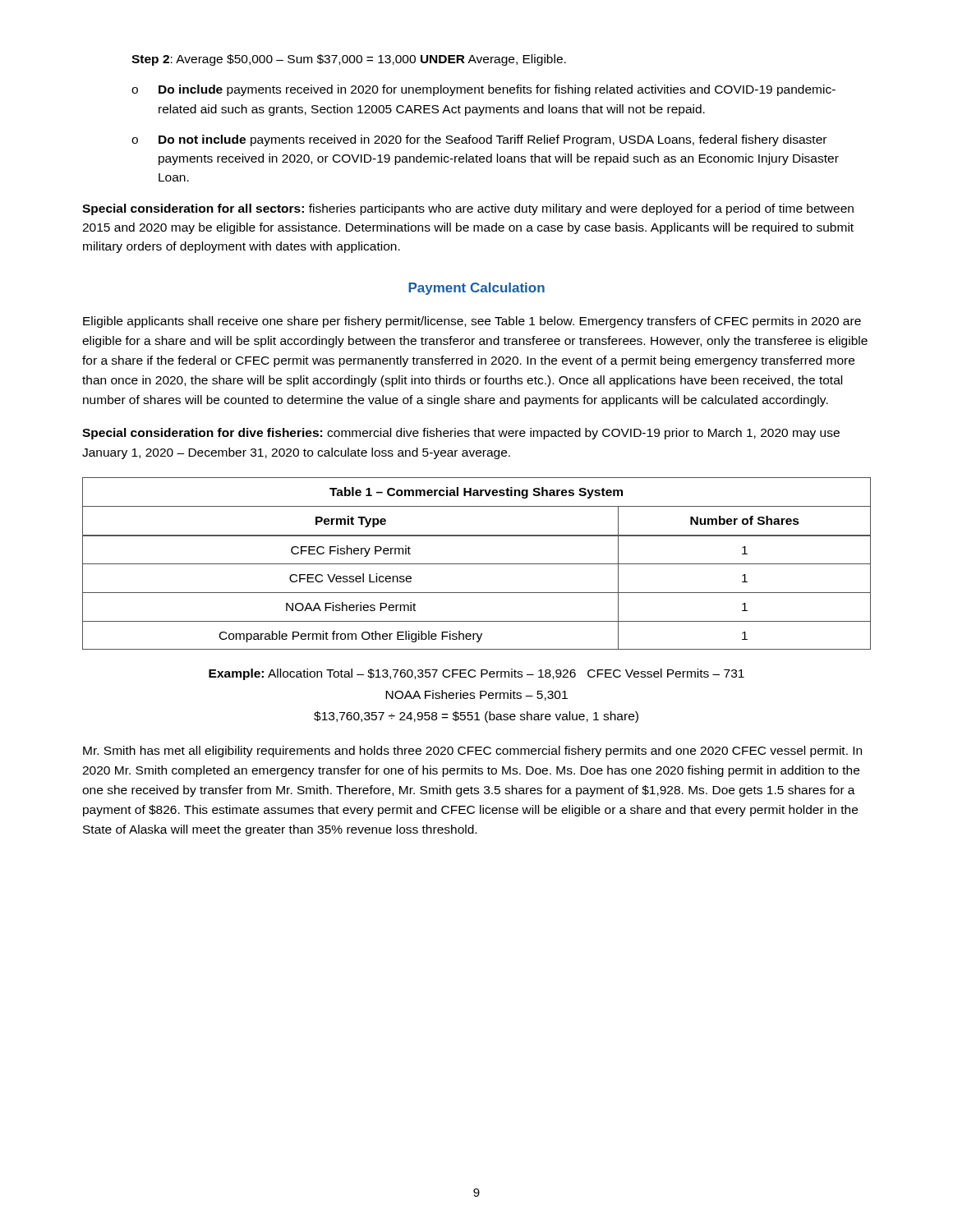
Task: Find the element starting "o Do not include payments received"
Action: (501, 158)
